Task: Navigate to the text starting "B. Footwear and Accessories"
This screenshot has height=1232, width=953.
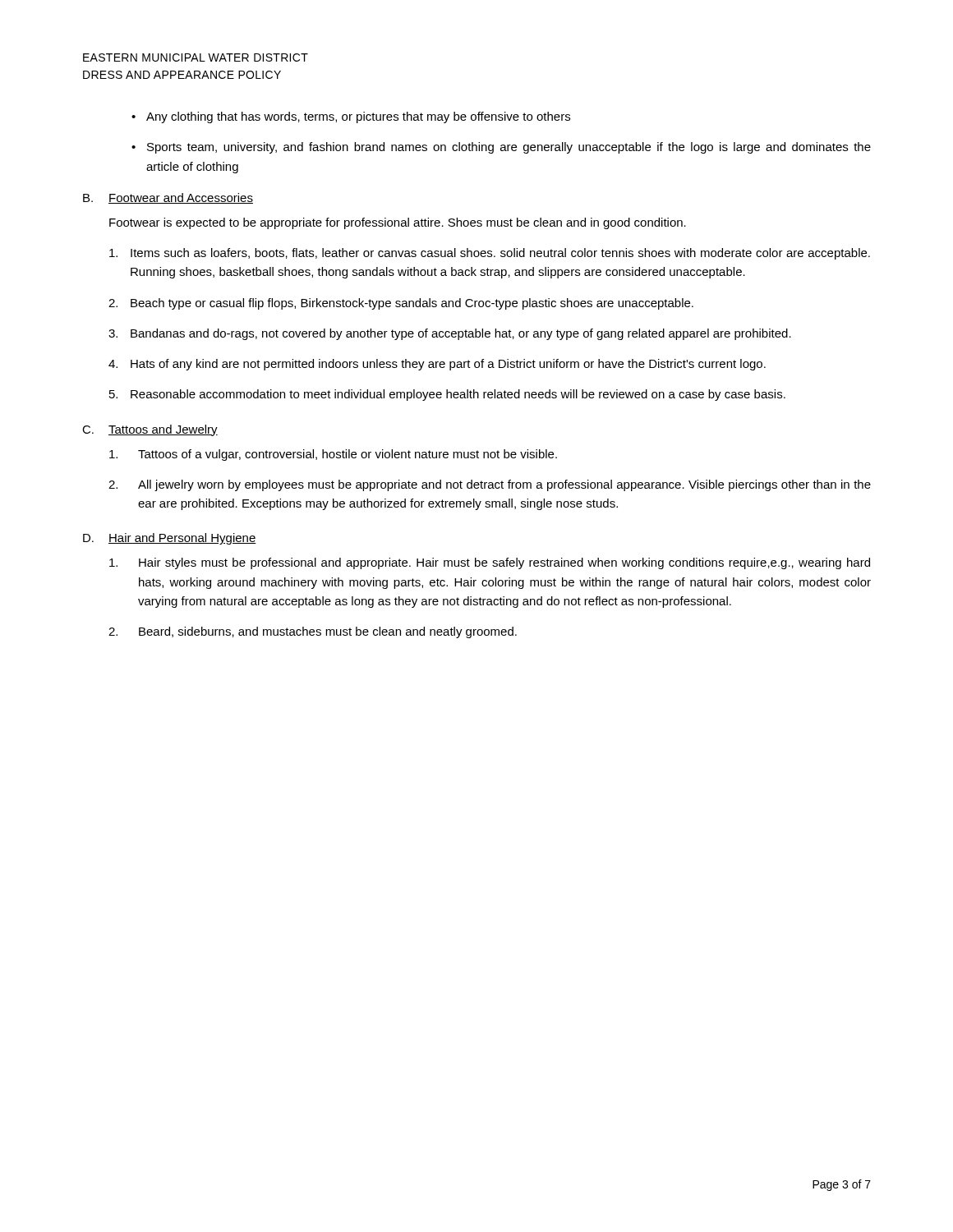Action: (168, 197)
